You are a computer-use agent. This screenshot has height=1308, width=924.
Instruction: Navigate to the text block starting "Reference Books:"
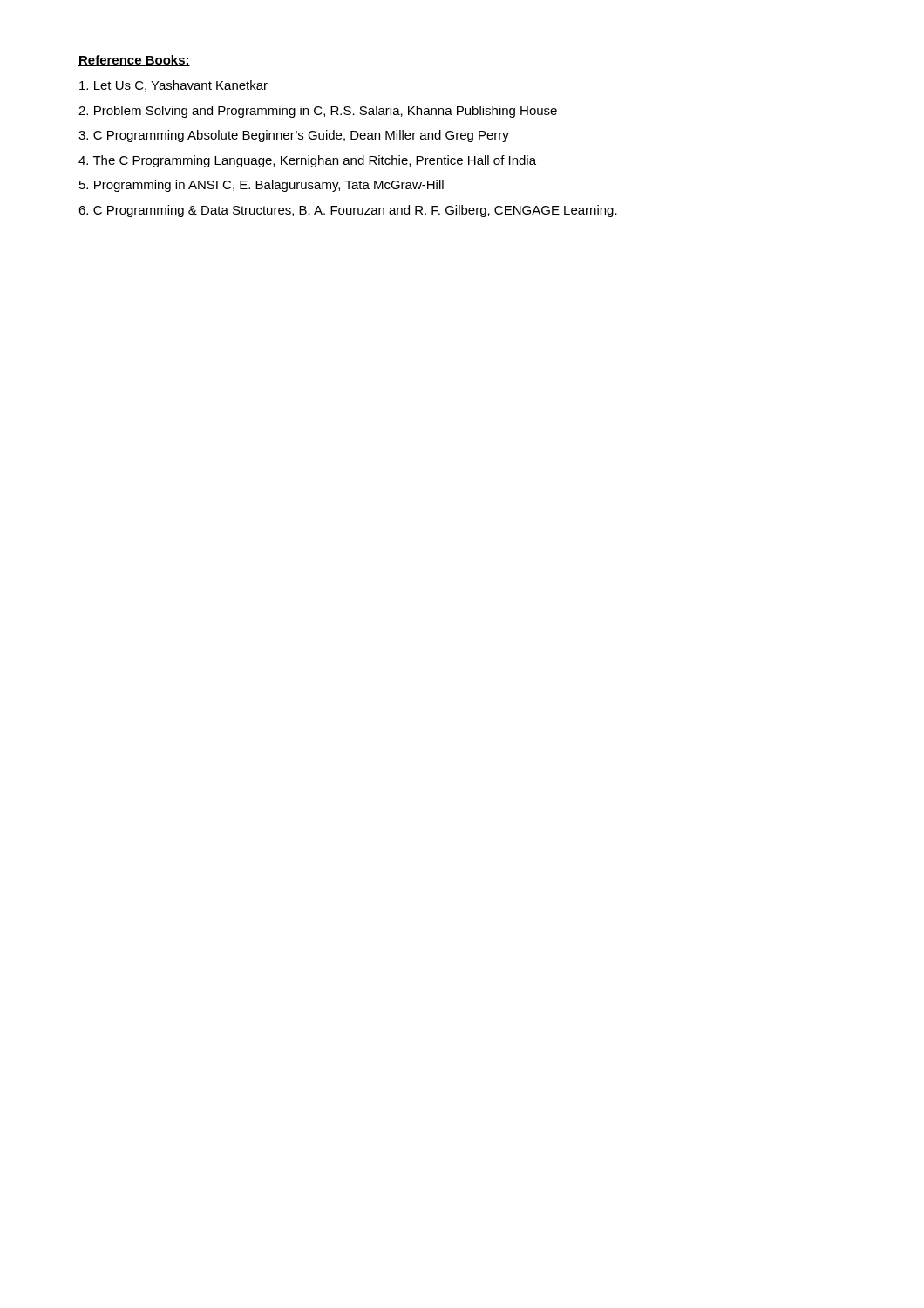[134, 60]
